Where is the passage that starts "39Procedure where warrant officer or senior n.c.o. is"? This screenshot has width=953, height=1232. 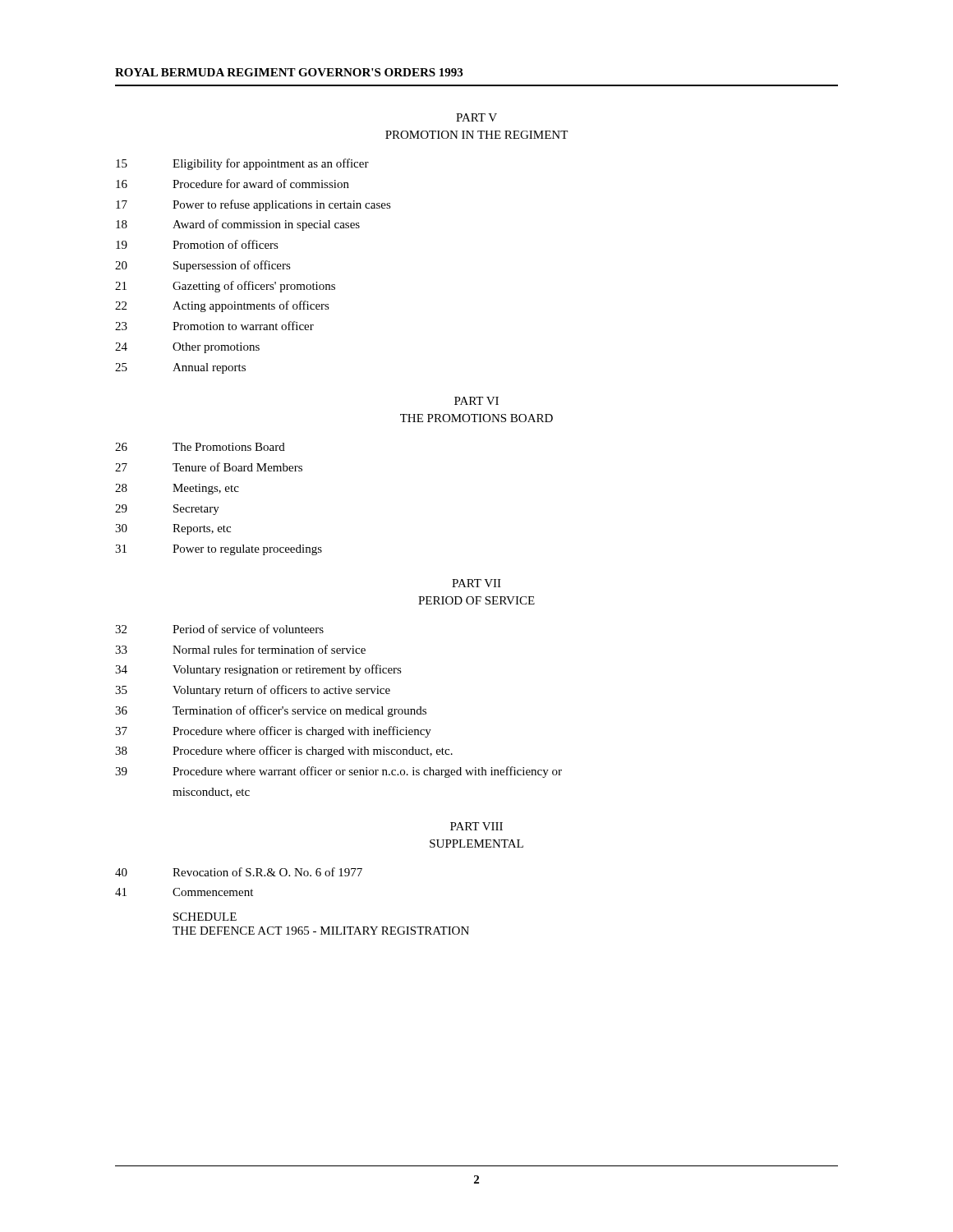pos(476,772)
